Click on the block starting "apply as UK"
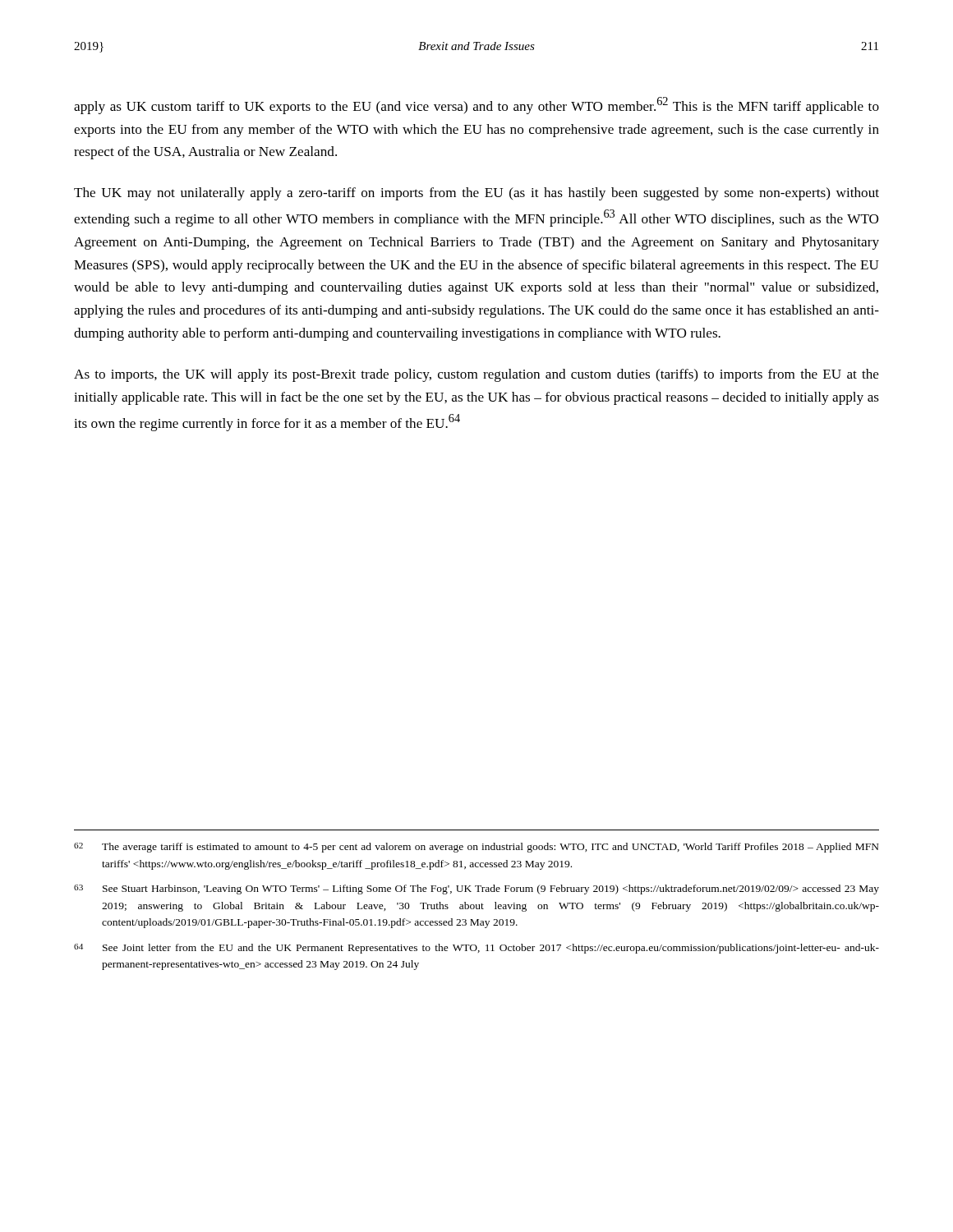The width and height of the screenshot is (953, 1232). [x=476, y=127]
